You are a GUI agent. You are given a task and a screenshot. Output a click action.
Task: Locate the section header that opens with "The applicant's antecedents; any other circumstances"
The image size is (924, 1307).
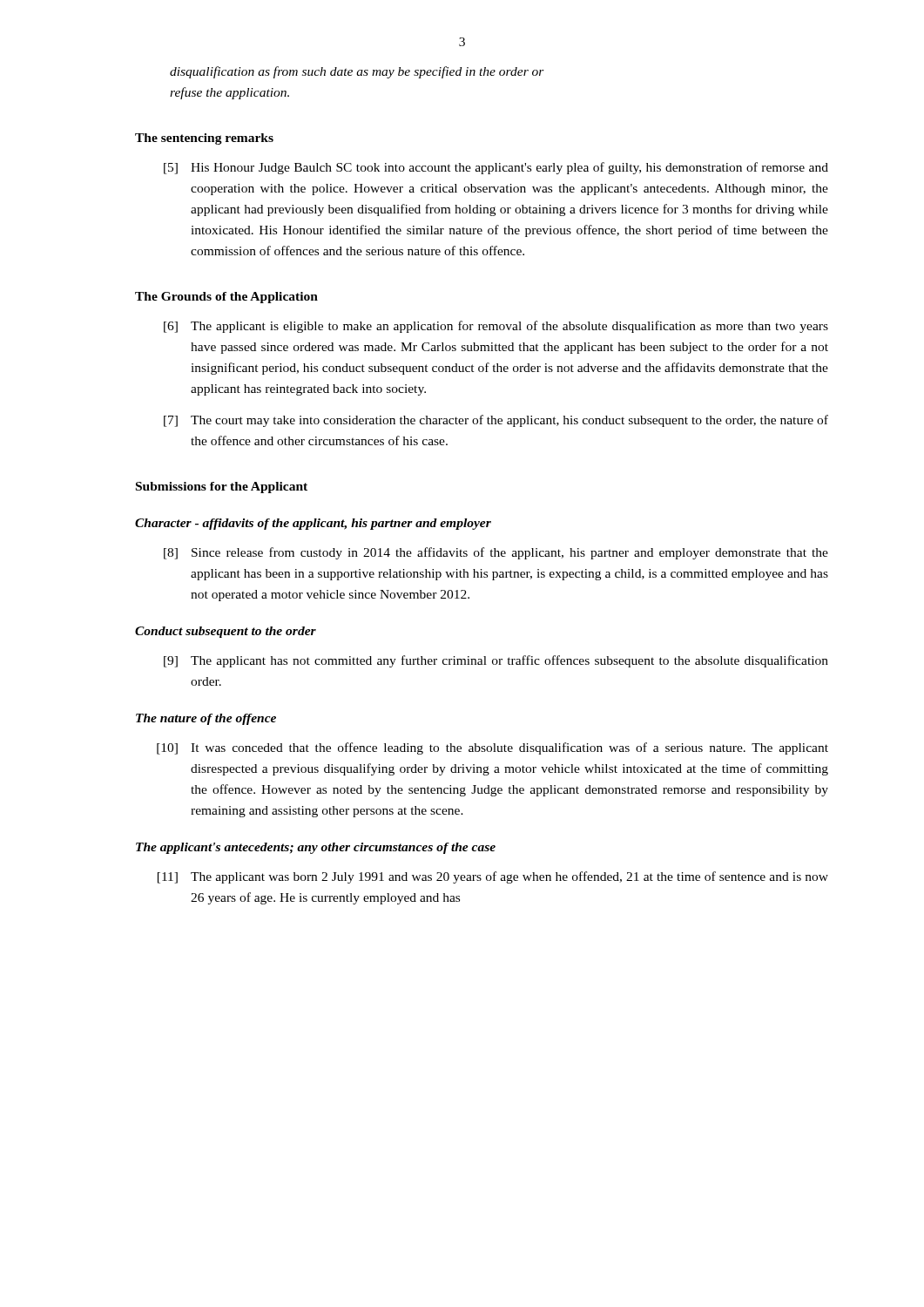[x=315, y=847]
